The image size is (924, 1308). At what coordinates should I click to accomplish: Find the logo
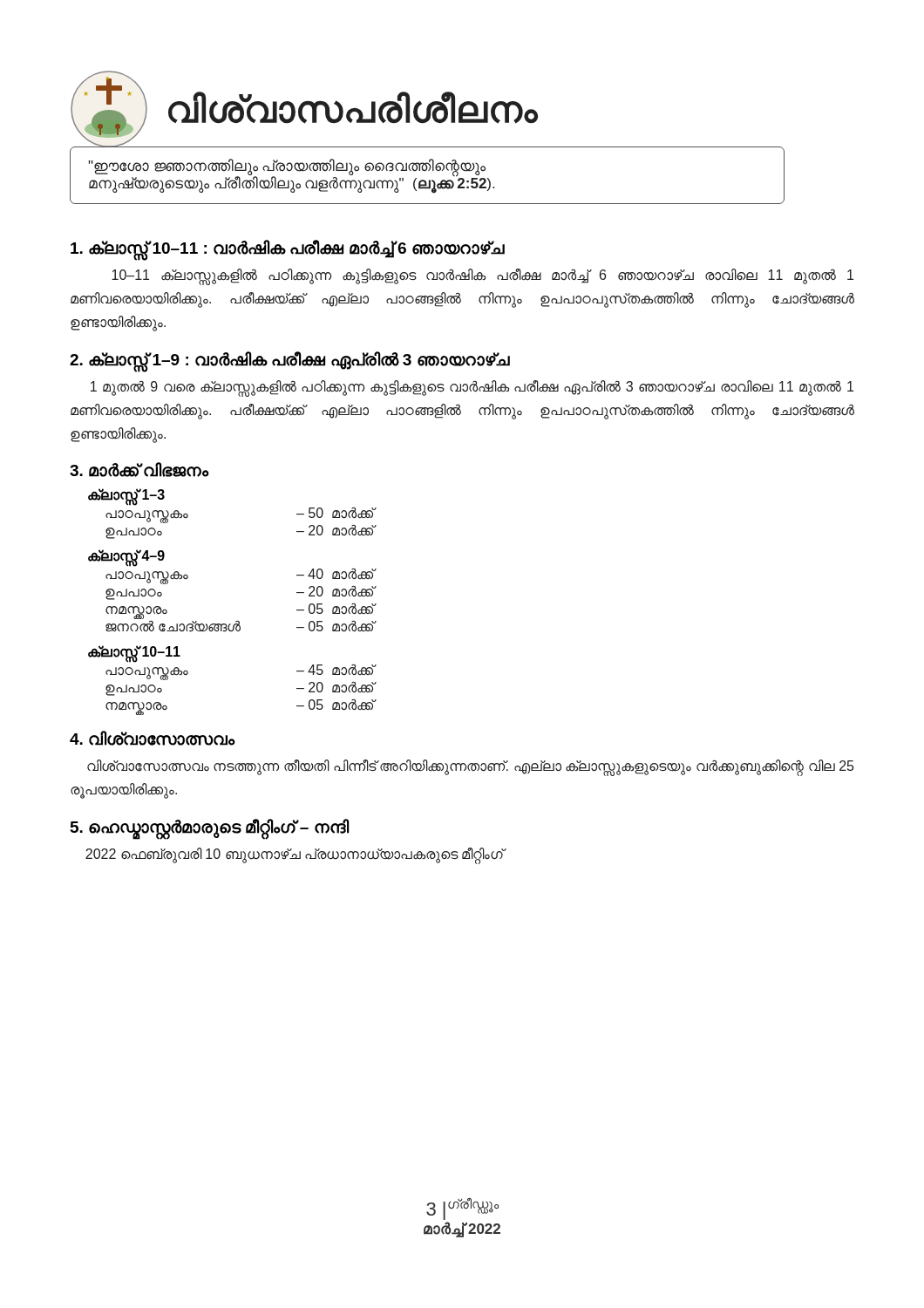pyautogui.click(x=462, y=109)
